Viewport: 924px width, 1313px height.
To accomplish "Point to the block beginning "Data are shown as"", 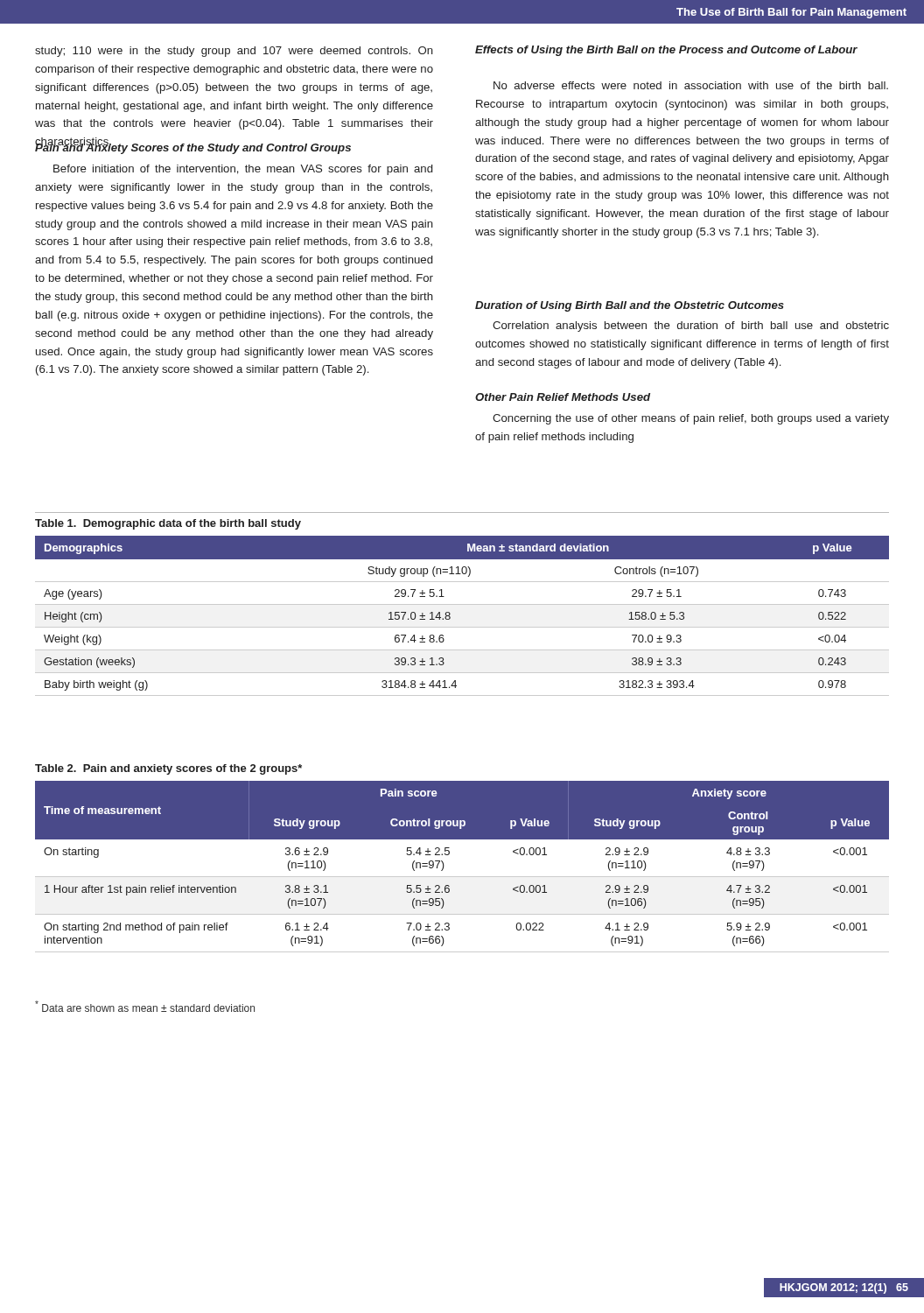I will click(145, 1007).
